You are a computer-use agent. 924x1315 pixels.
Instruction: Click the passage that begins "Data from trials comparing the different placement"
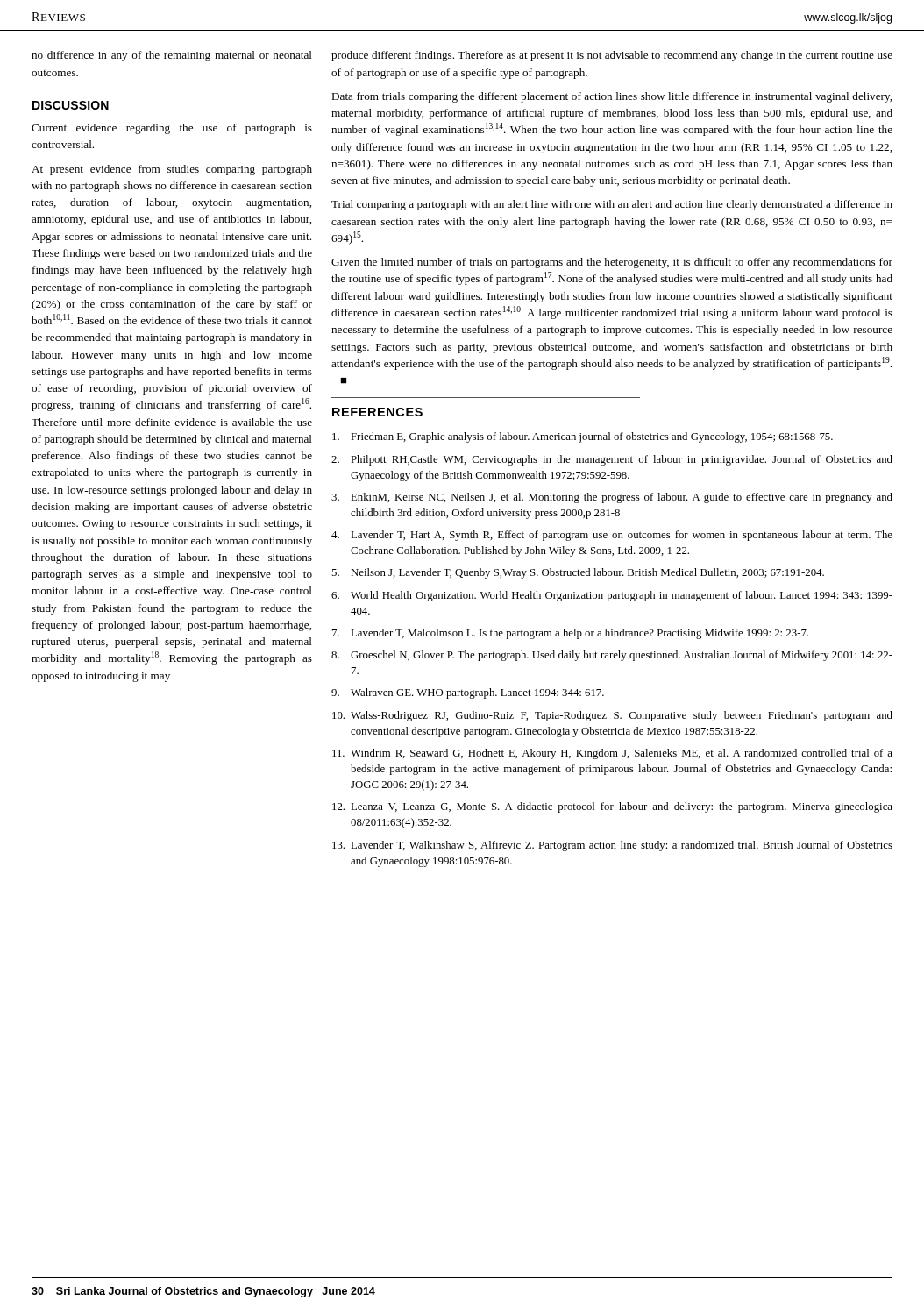(x=612, y=138)
